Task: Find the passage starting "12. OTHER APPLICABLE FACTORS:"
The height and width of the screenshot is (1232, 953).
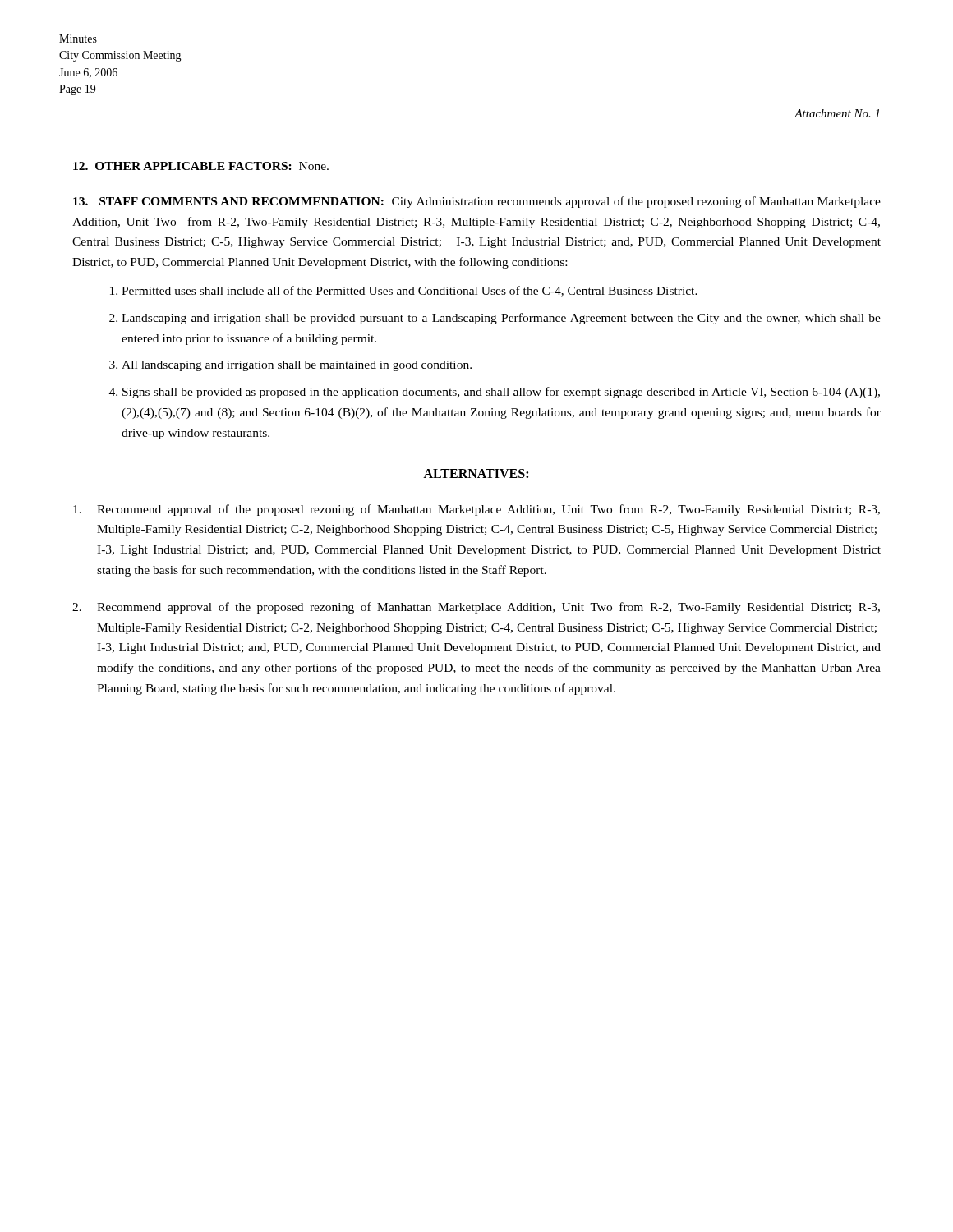Action: 201,166
